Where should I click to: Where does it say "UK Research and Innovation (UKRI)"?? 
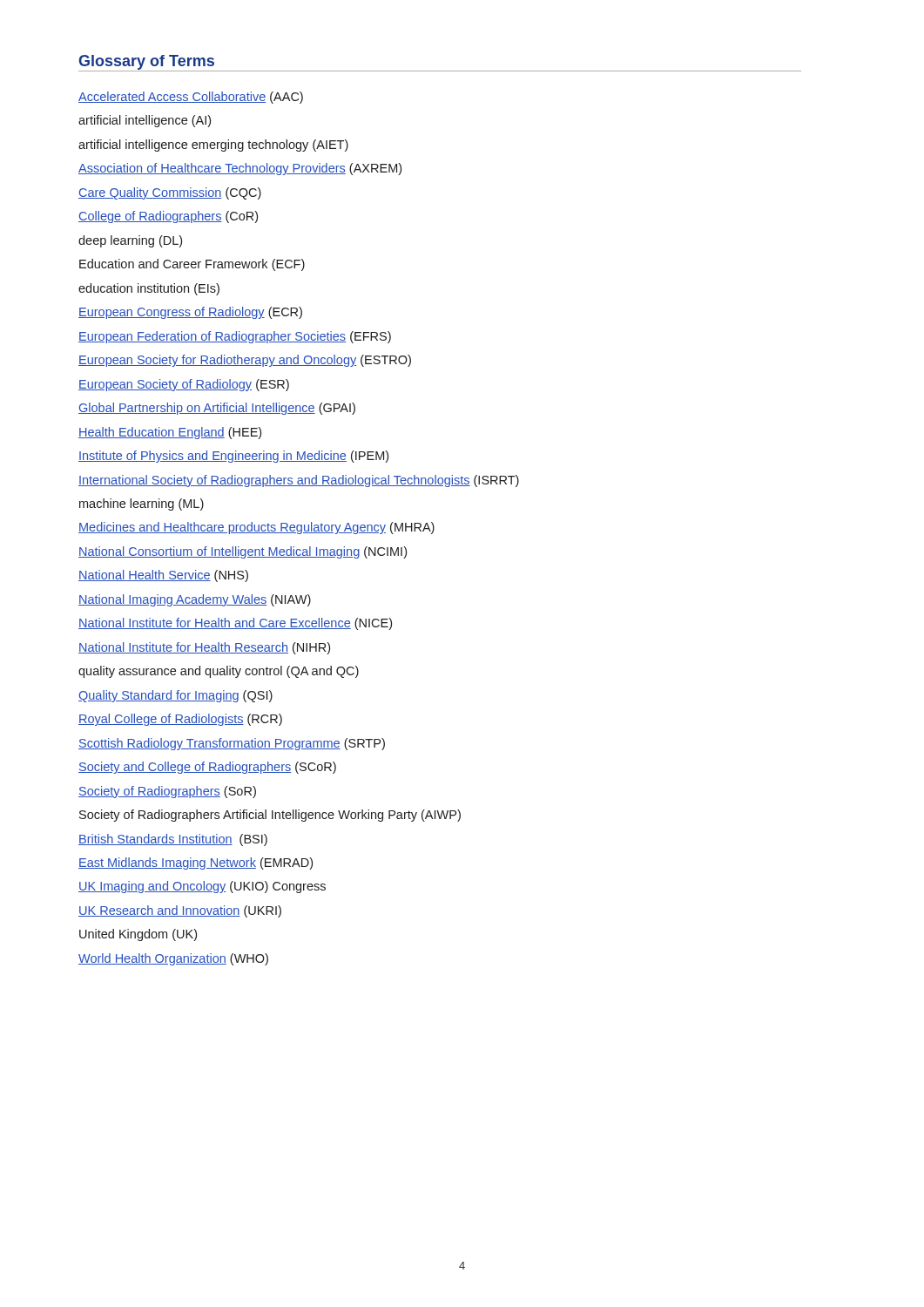tap(180, 911)
